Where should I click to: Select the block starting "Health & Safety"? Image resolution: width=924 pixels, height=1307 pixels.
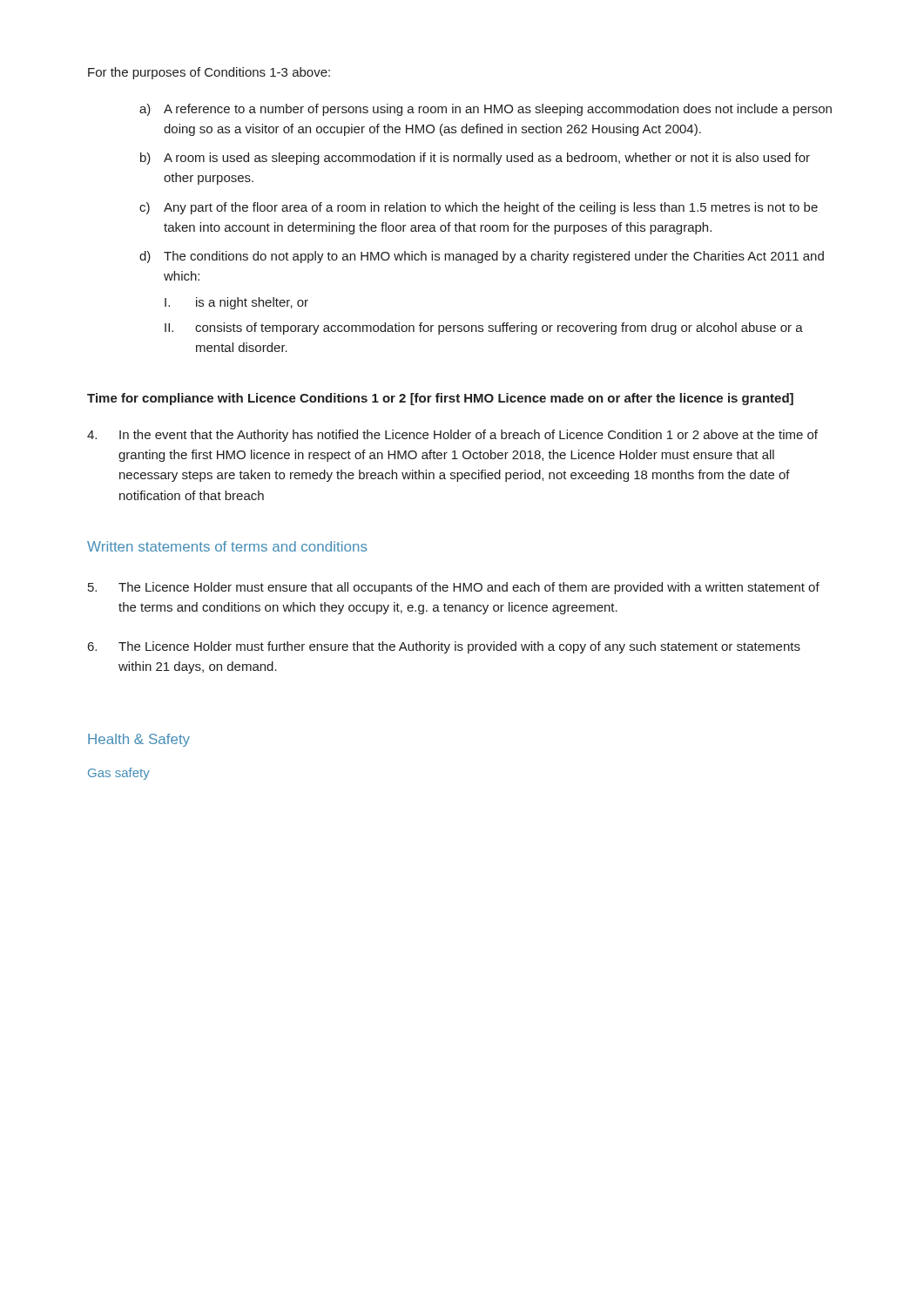(139, 739)
